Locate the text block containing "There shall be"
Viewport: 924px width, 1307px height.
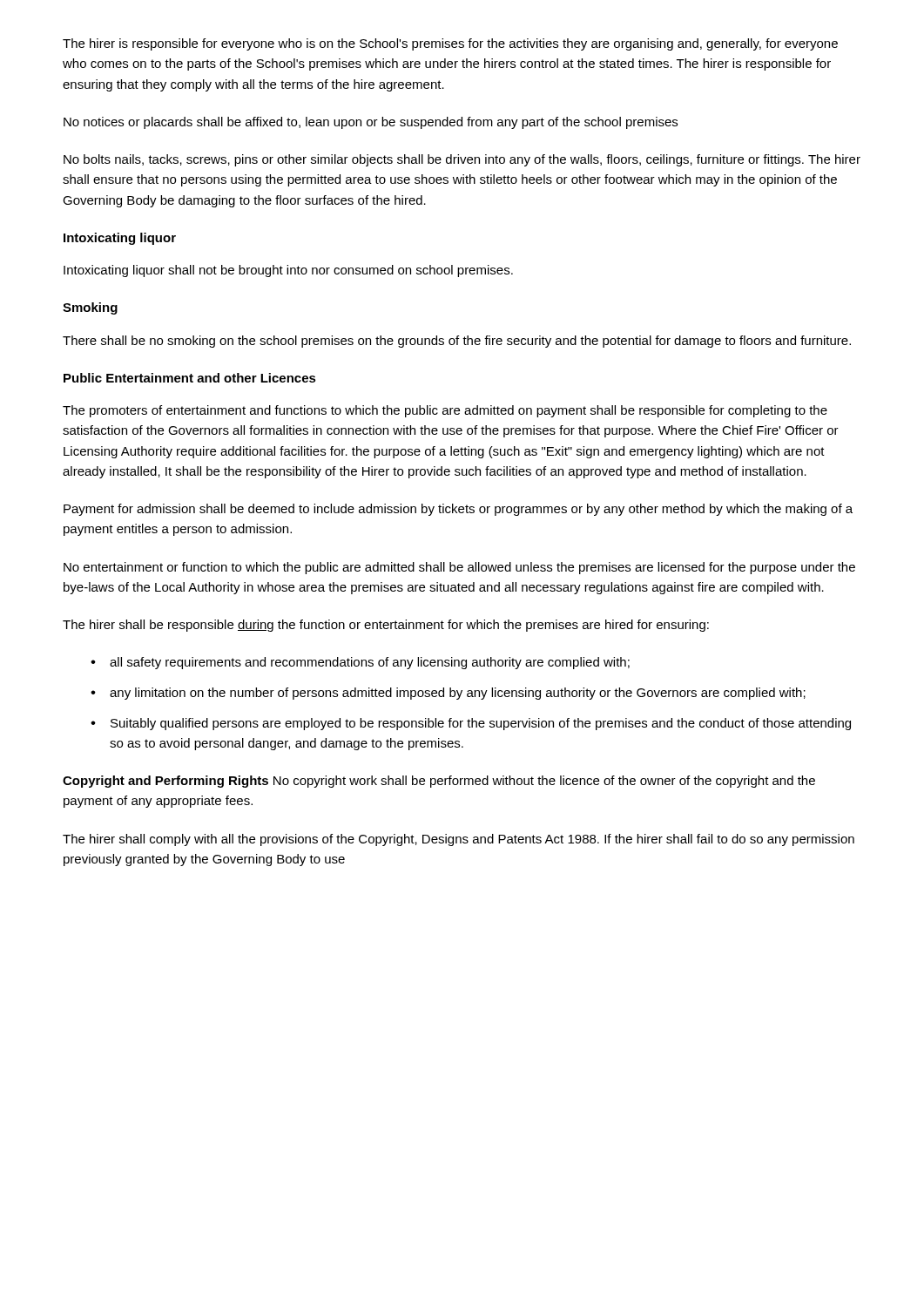click(x=457, y=340)
